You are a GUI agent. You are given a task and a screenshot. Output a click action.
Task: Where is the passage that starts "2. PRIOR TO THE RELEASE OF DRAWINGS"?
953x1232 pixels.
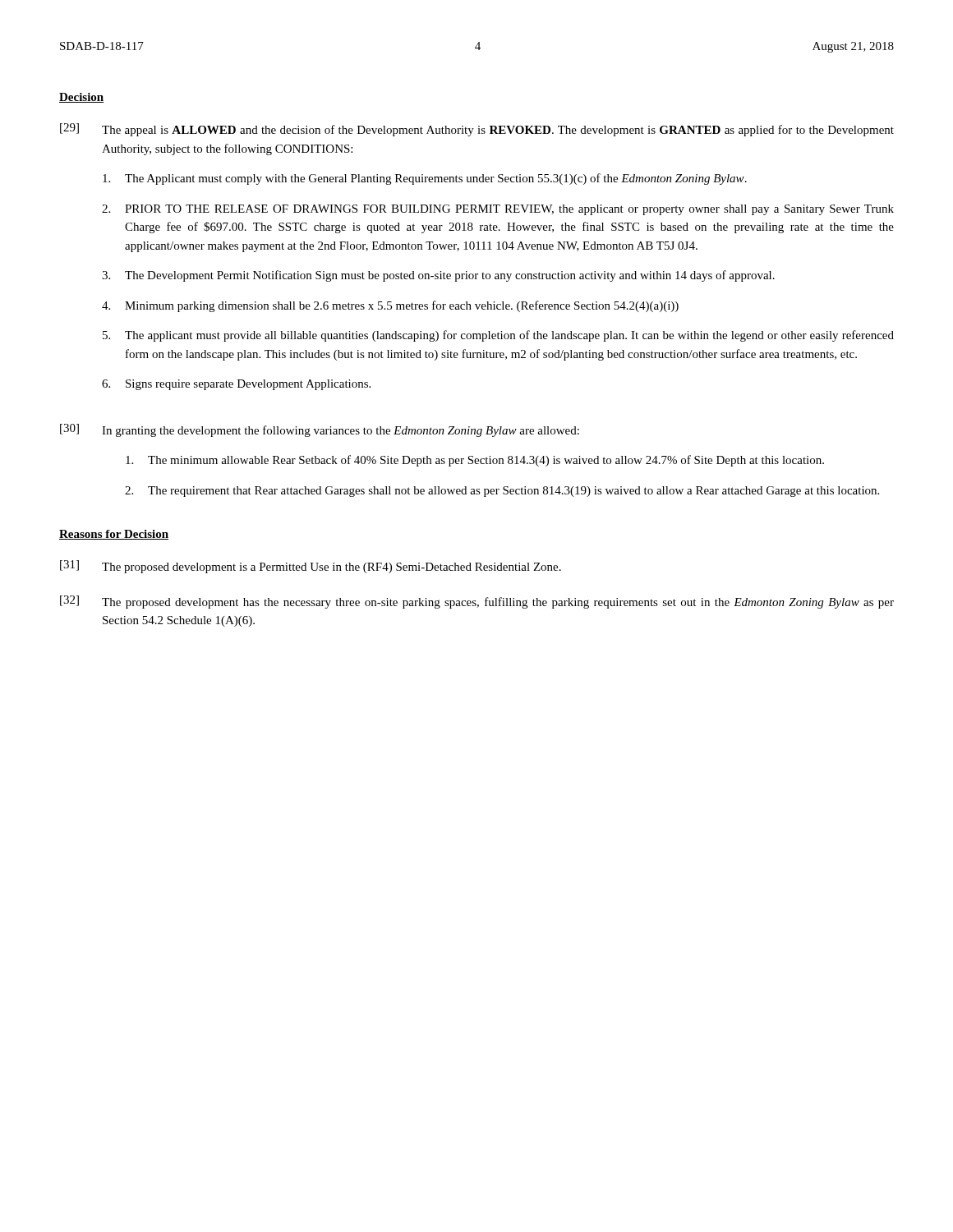498,227
